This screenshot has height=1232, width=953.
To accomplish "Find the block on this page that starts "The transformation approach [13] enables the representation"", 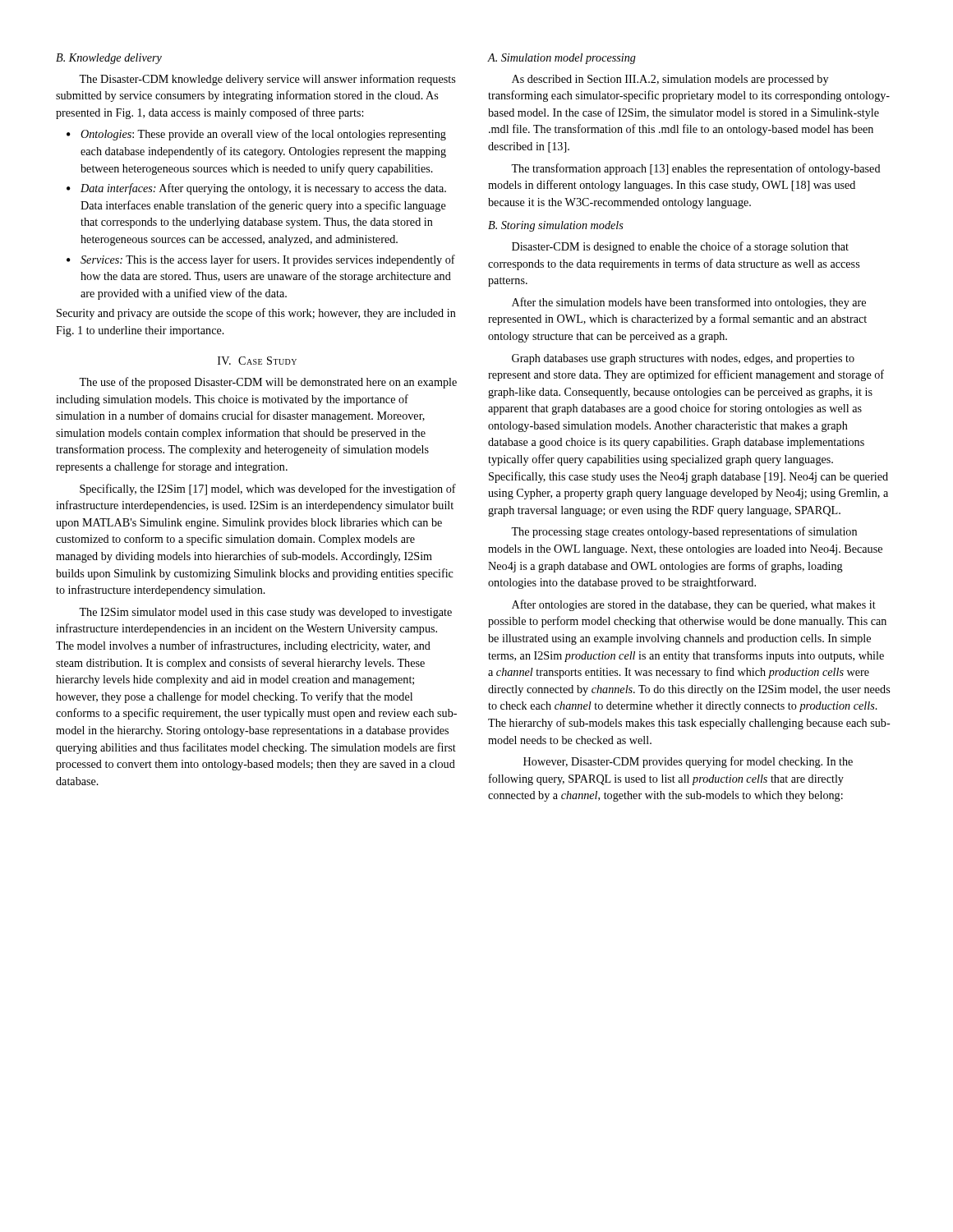I will 689,185.
